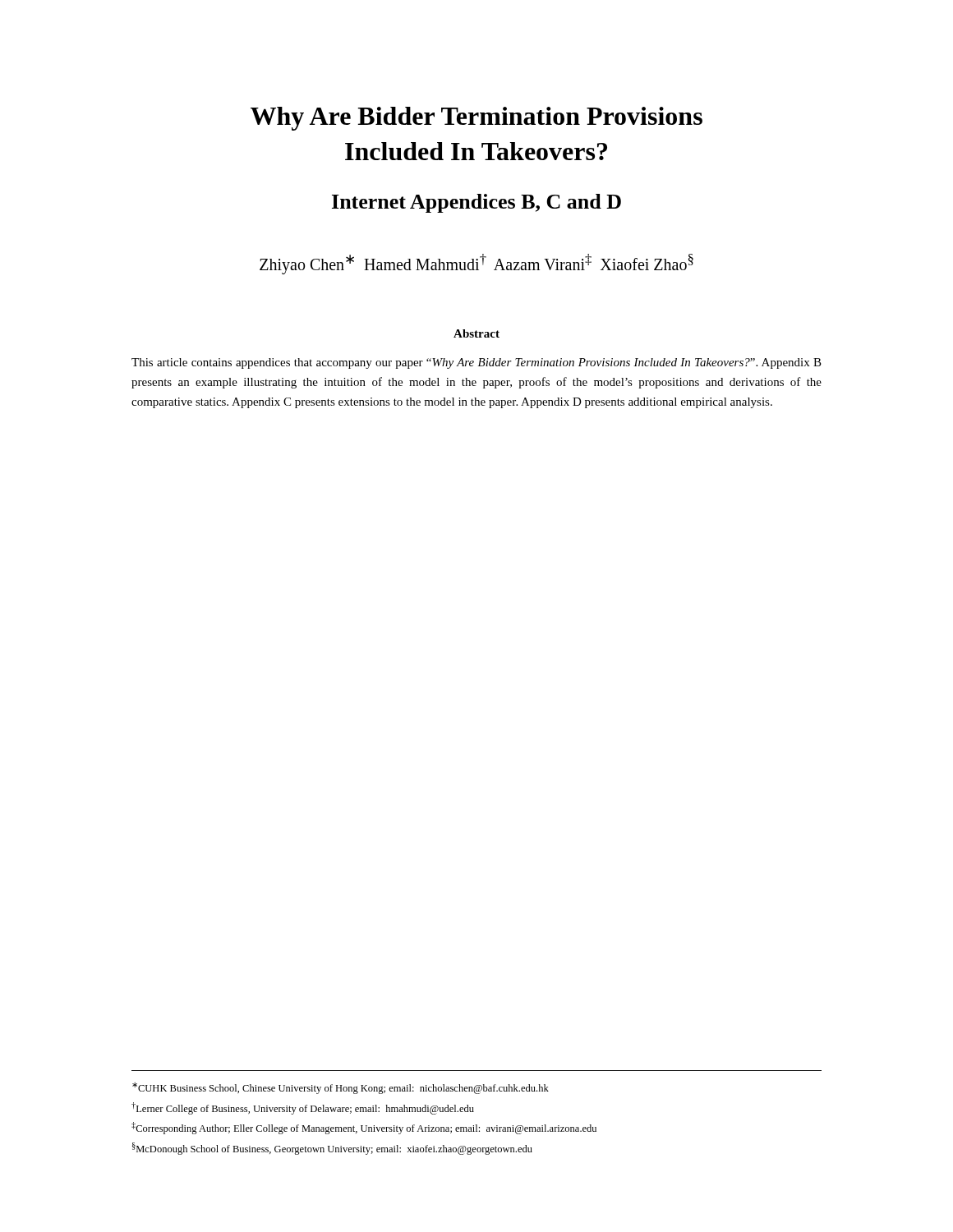Point to the title beginning "Why Are Bidder Termination ProvisionsIncluded In"

point(476,134)
